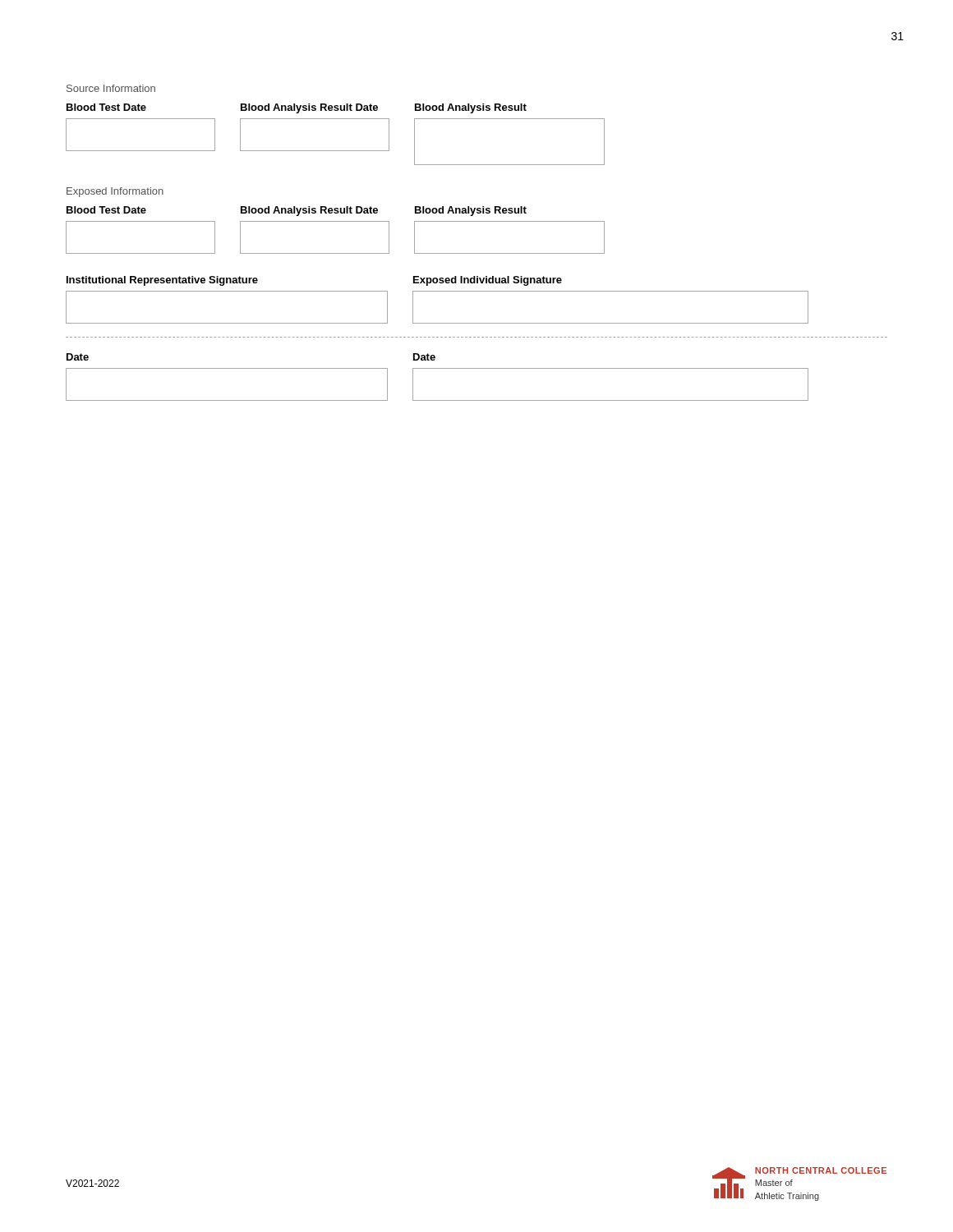Find the passage starting "Source Information"
The width and height of the screenshot is (953, 1232).
coord(111,88)
